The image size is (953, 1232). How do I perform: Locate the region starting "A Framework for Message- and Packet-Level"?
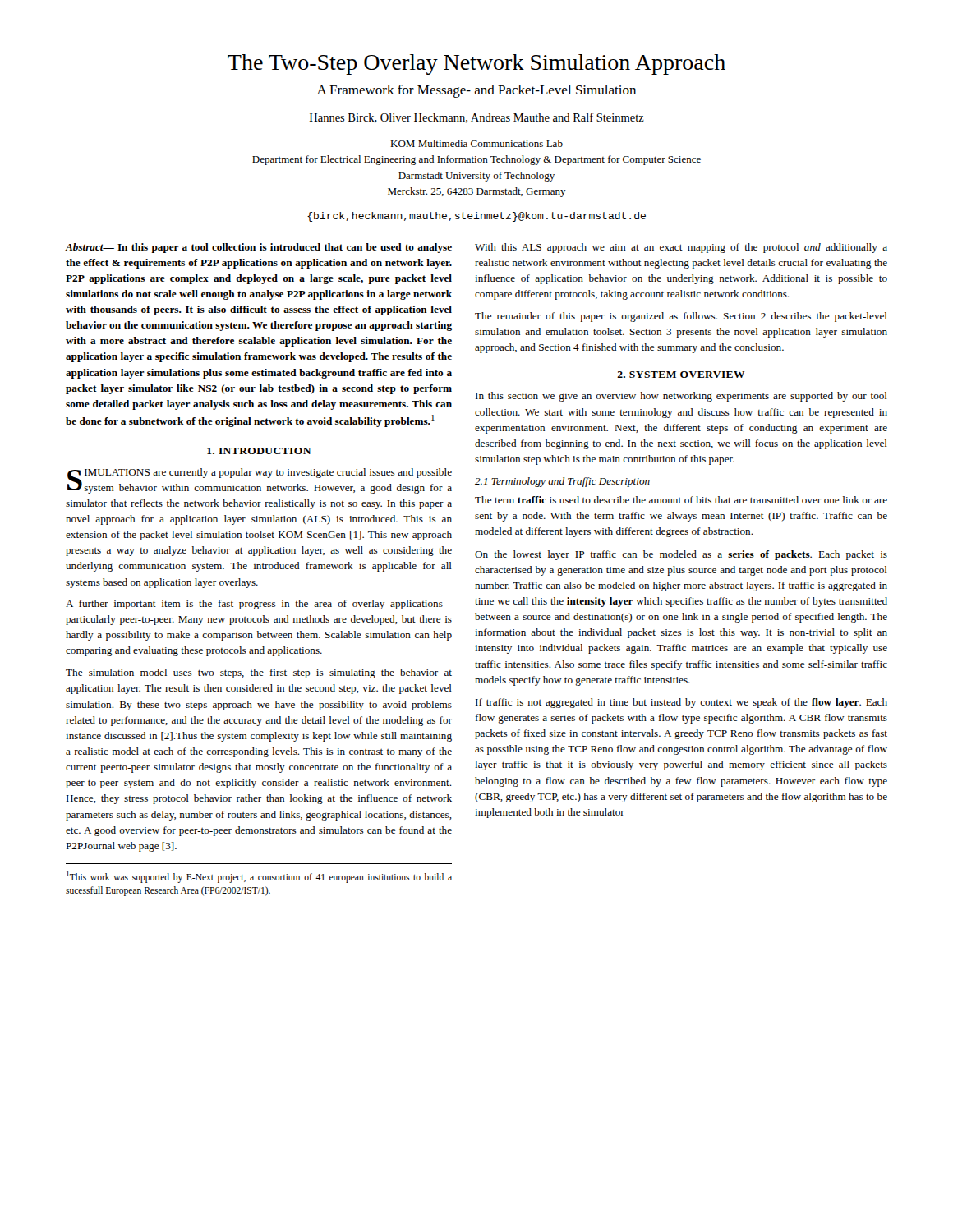click(476, 90)
